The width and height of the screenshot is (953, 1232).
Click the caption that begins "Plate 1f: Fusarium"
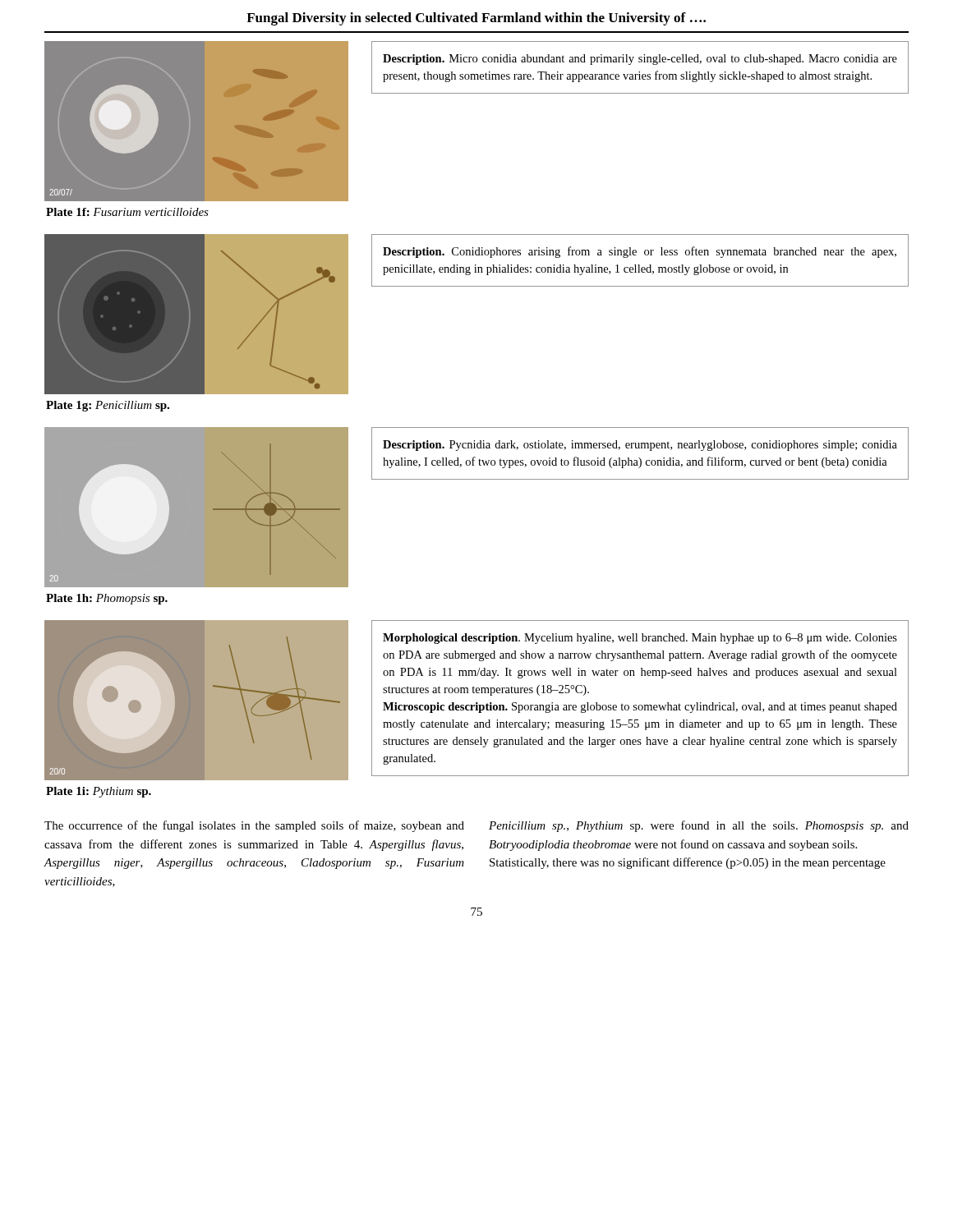click(127, 212)
